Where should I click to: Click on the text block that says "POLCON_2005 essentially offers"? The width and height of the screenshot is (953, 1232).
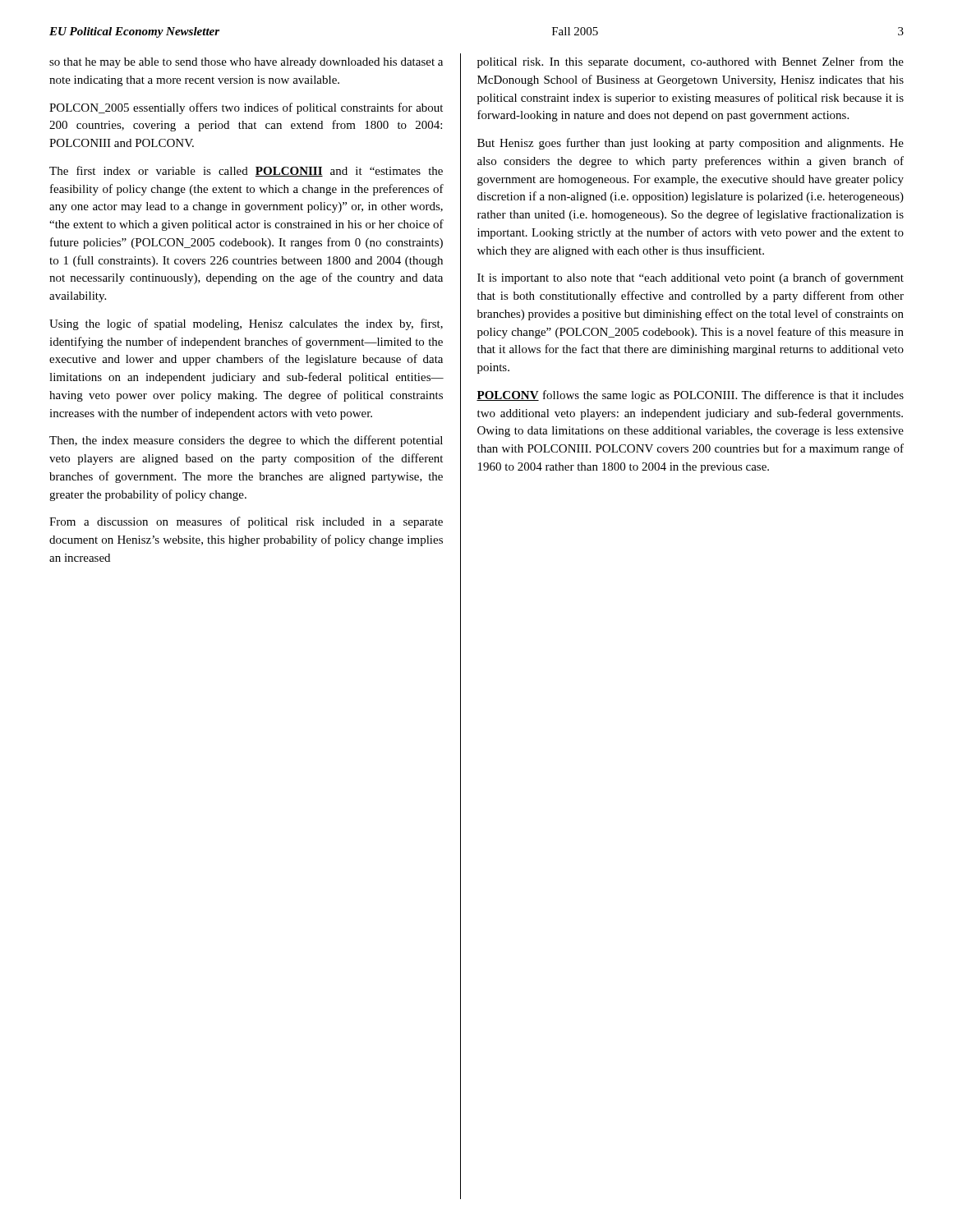[x=246, y=126]
